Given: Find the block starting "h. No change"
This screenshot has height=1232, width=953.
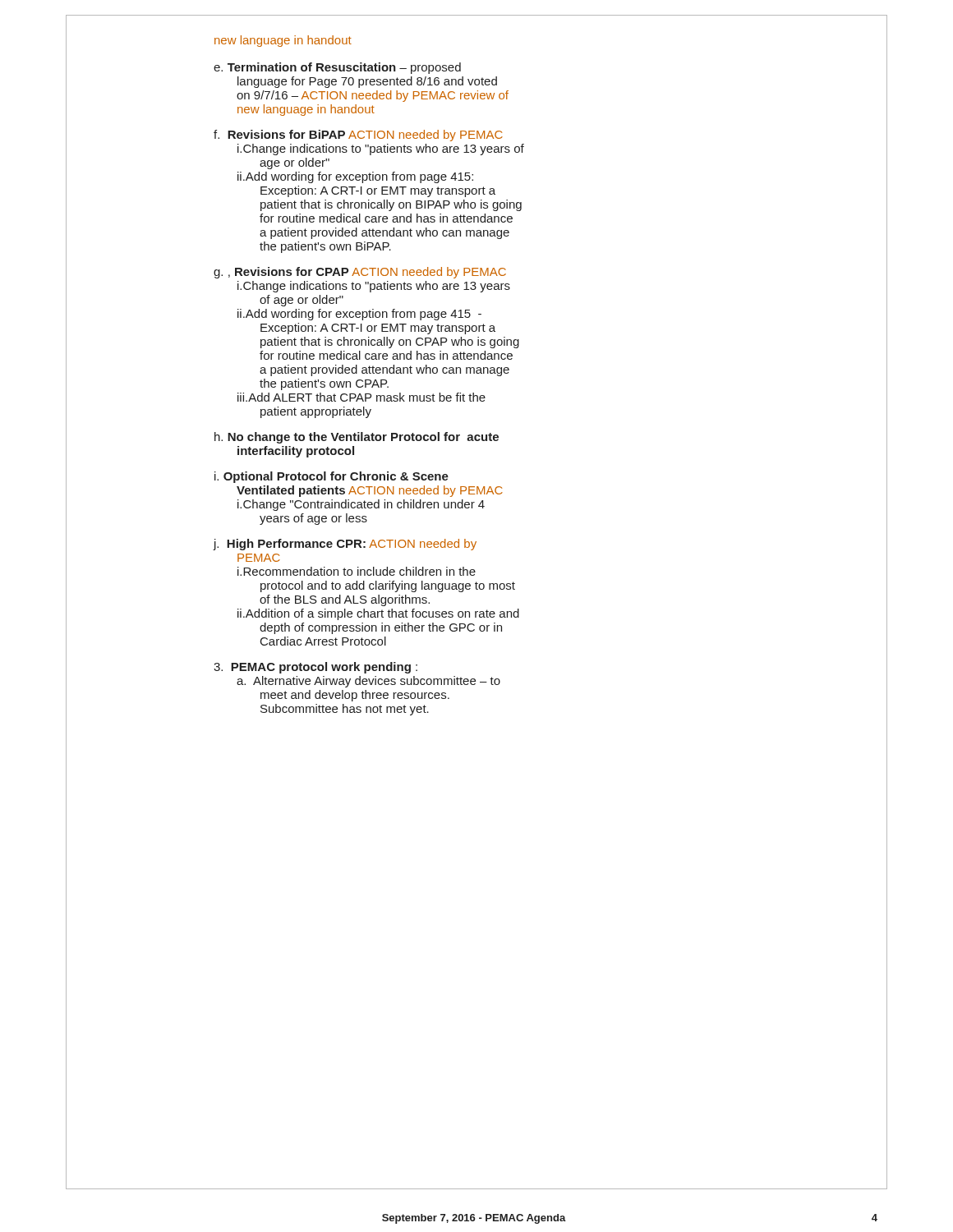Looking at the screenshot, I should (357, 438).
